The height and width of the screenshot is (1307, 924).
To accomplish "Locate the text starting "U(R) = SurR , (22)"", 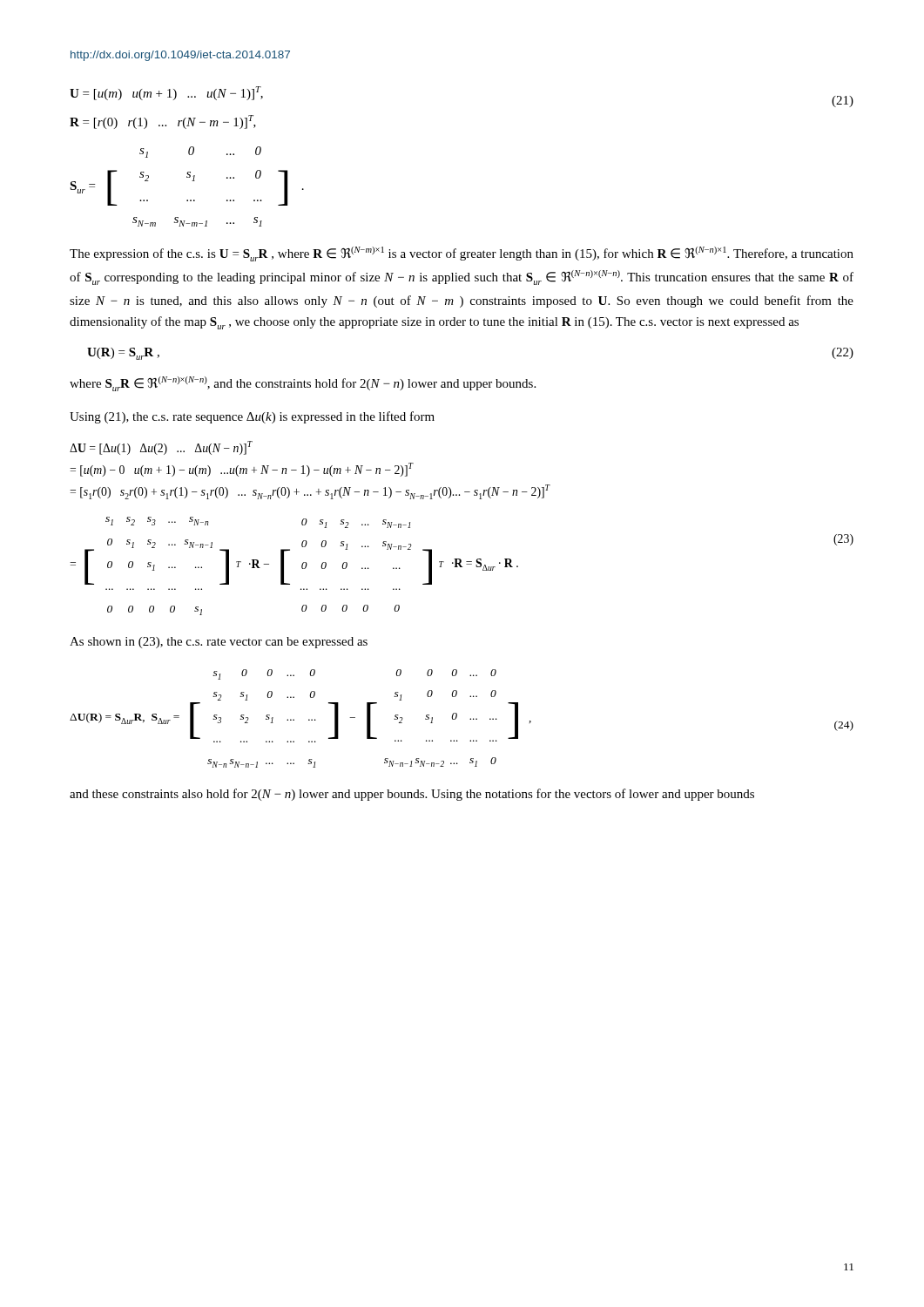I will click(108, 353).
